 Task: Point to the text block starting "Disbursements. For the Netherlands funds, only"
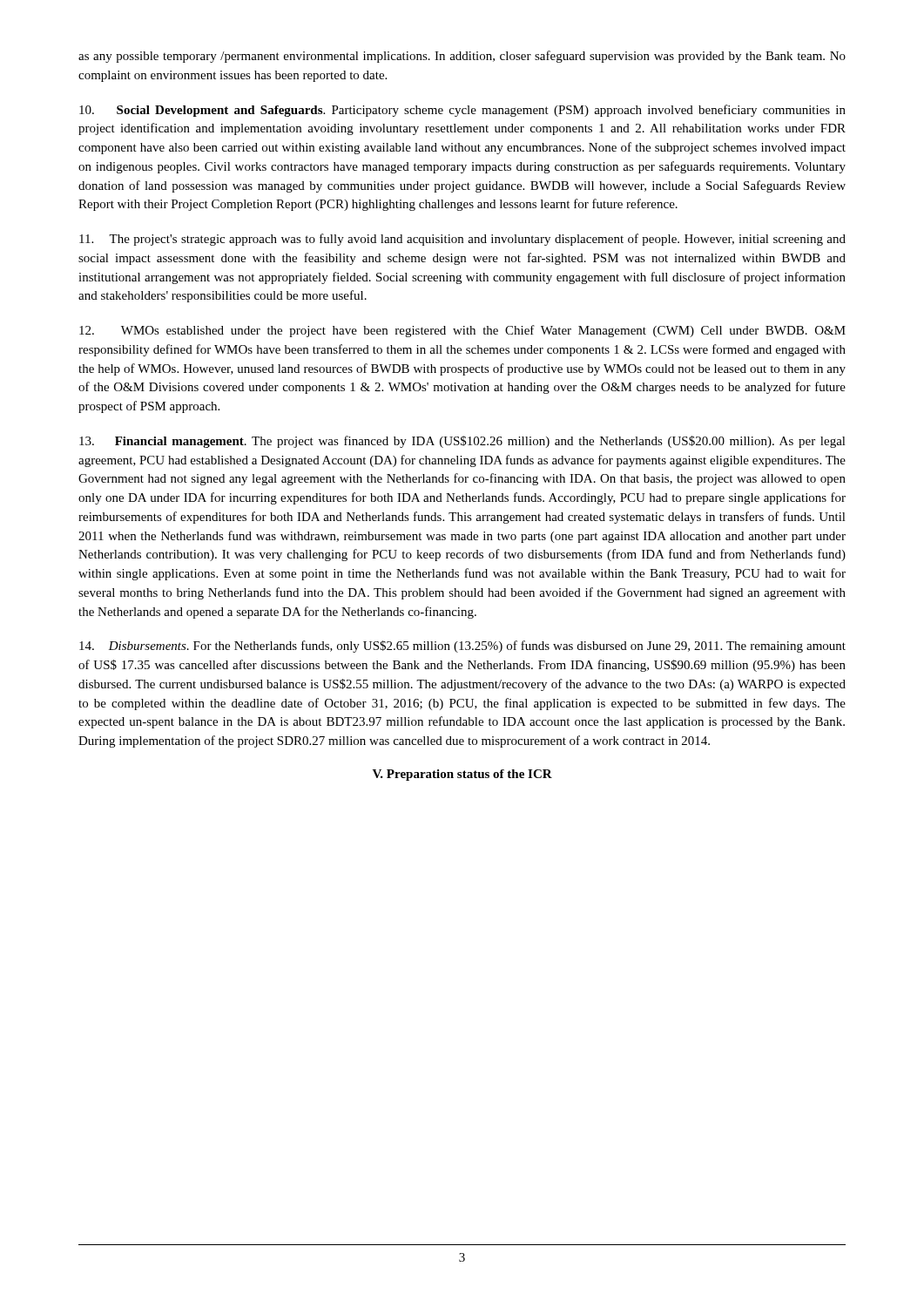point(462,693)
